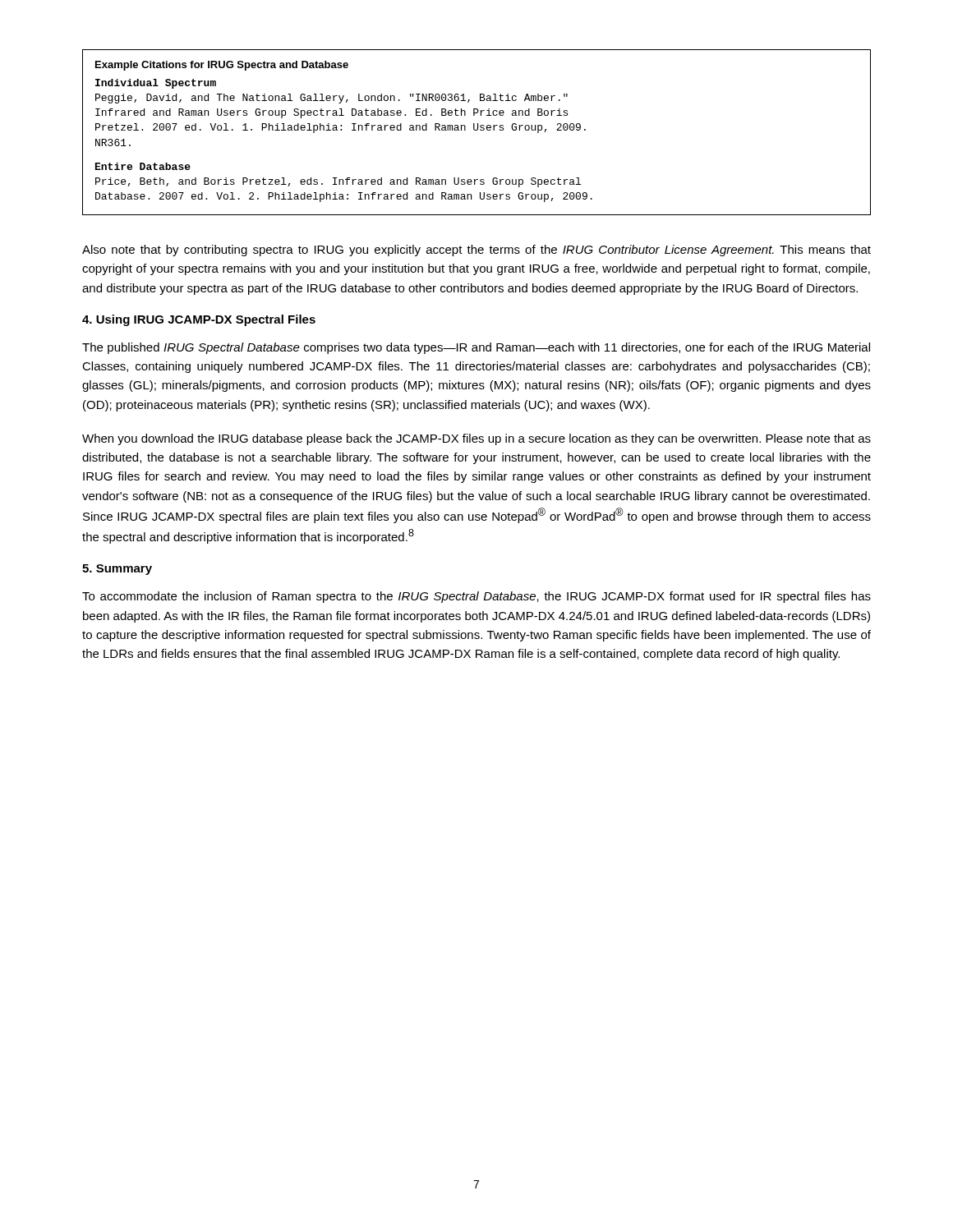Select the block starting "To accommodate the inclusion of"
This screenshot has width=953, height=1232.
coord(476,625)
